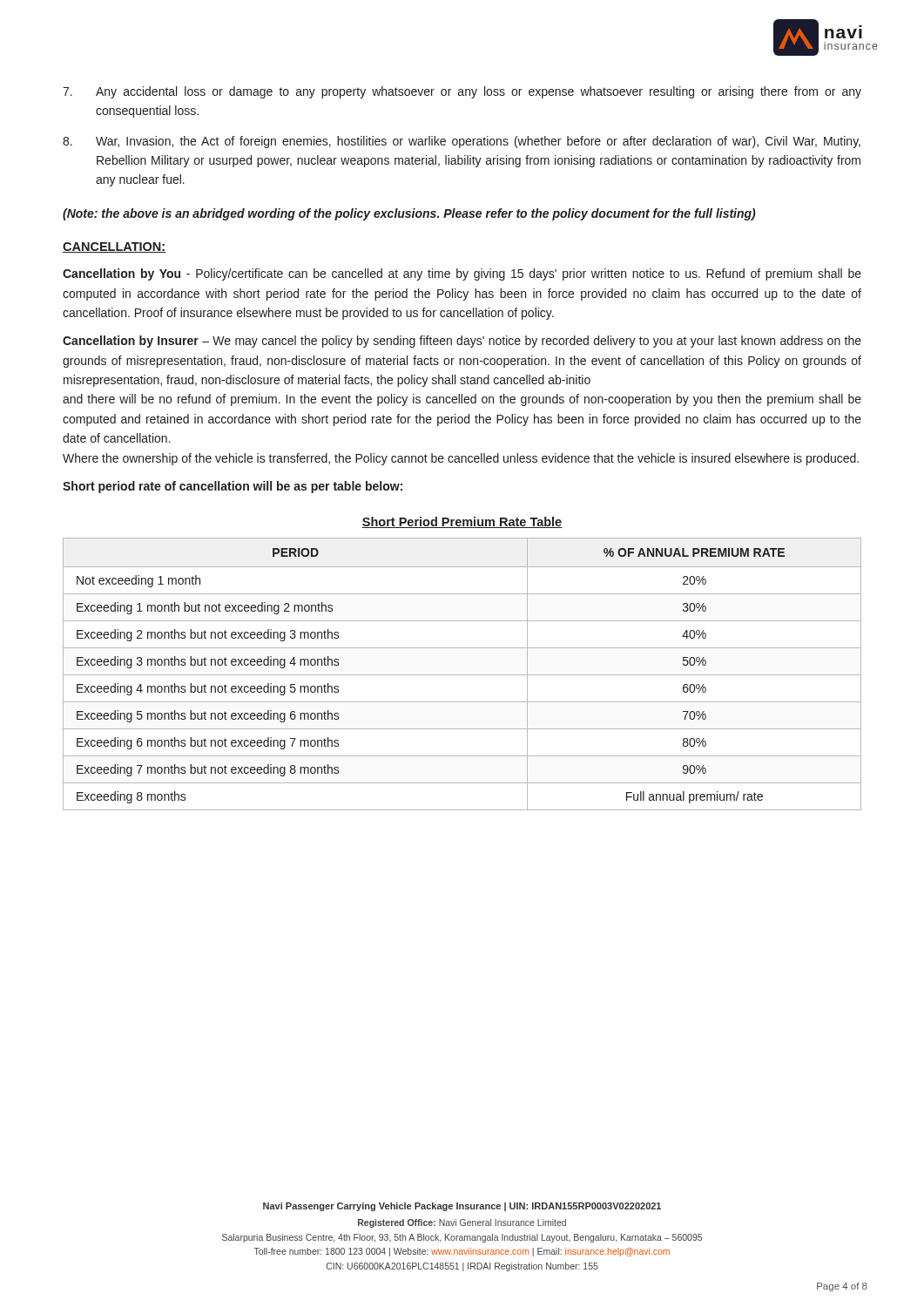Click on the block starting "8. War, Invasion, the Act of foreign"
The image size is (924, 1307).
tap(462, 161)
